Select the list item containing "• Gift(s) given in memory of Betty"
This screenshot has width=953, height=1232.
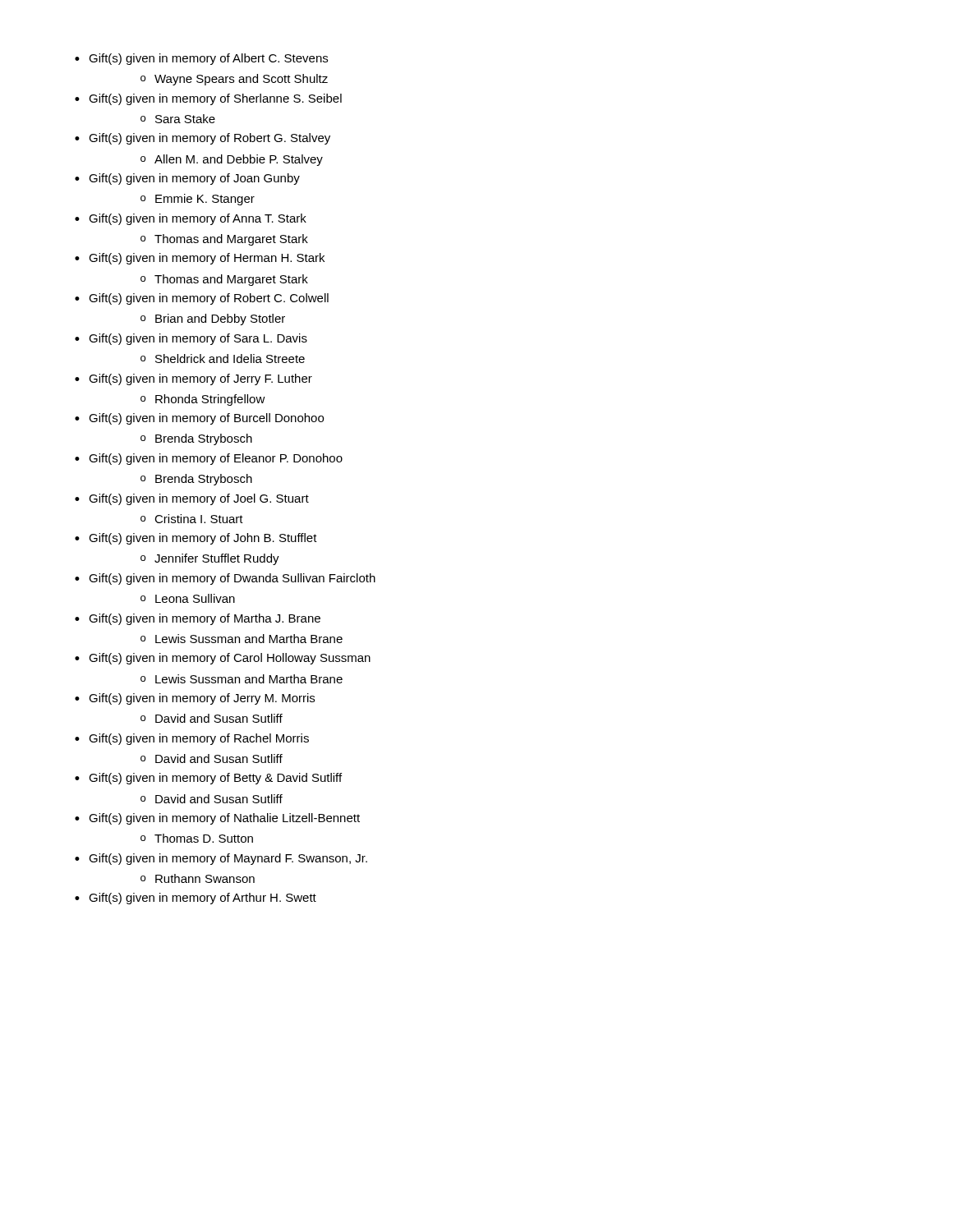(x=208, y=779)
